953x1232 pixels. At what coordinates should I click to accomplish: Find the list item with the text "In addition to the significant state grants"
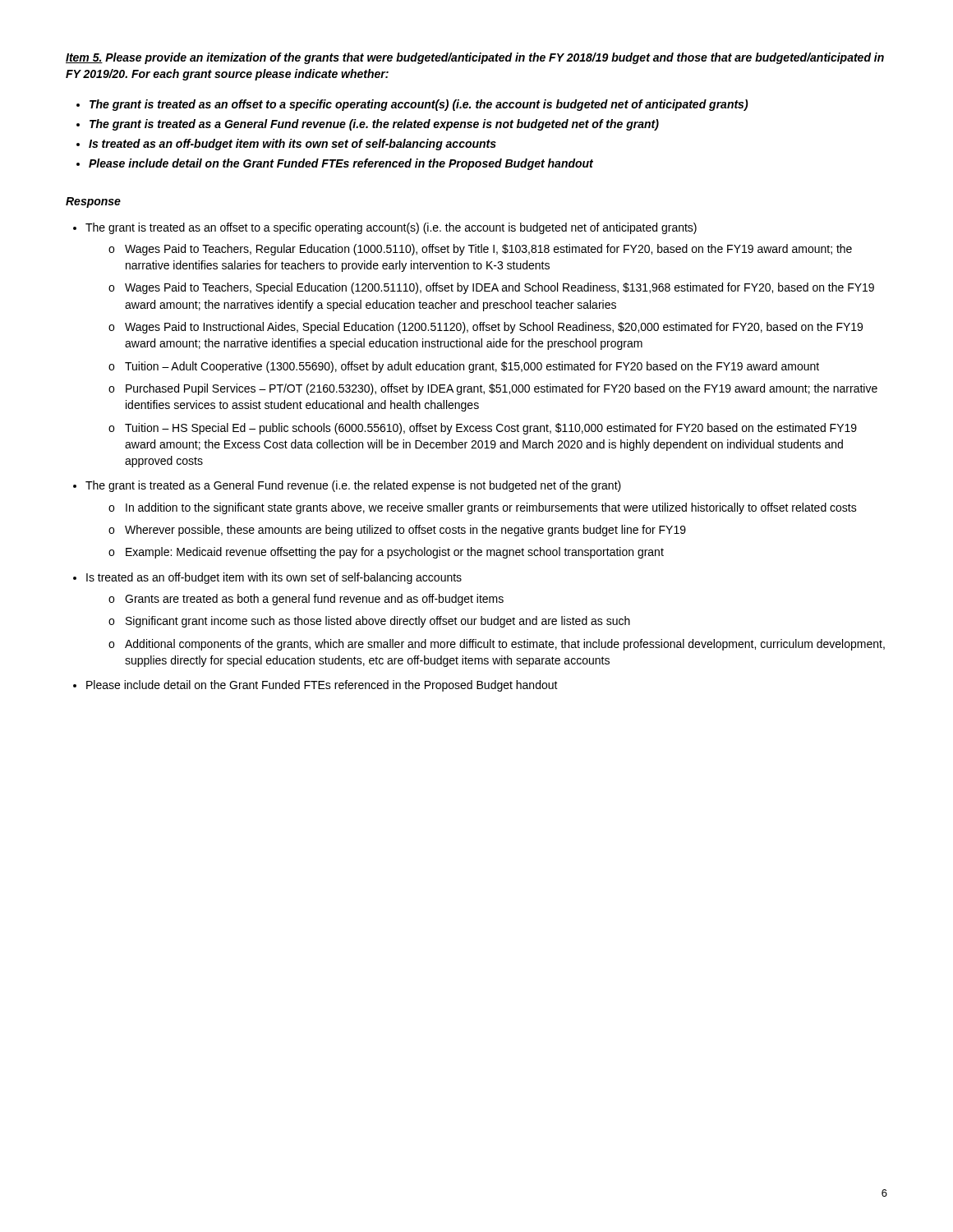491,507
